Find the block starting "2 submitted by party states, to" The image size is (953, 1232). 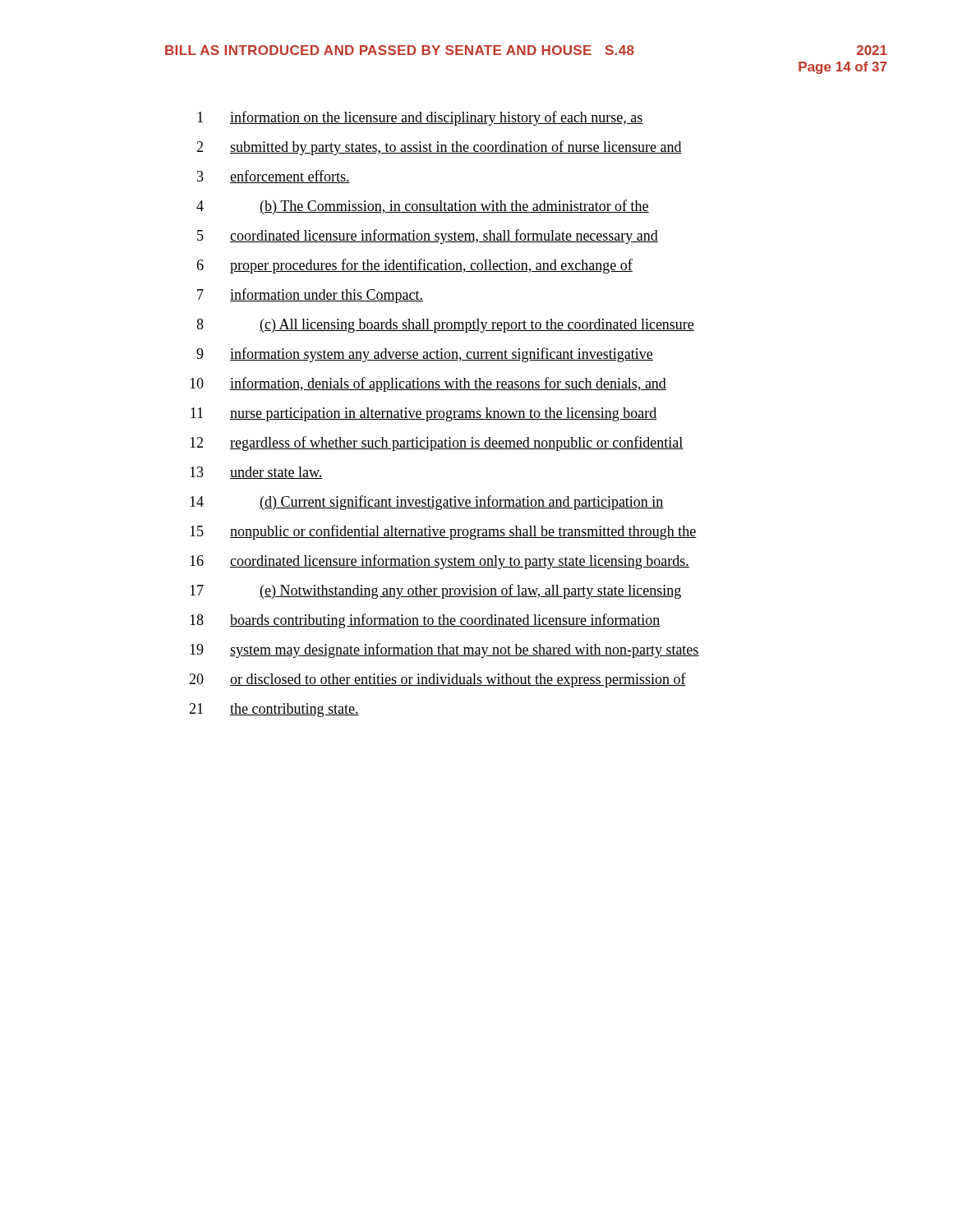(518, 148)
